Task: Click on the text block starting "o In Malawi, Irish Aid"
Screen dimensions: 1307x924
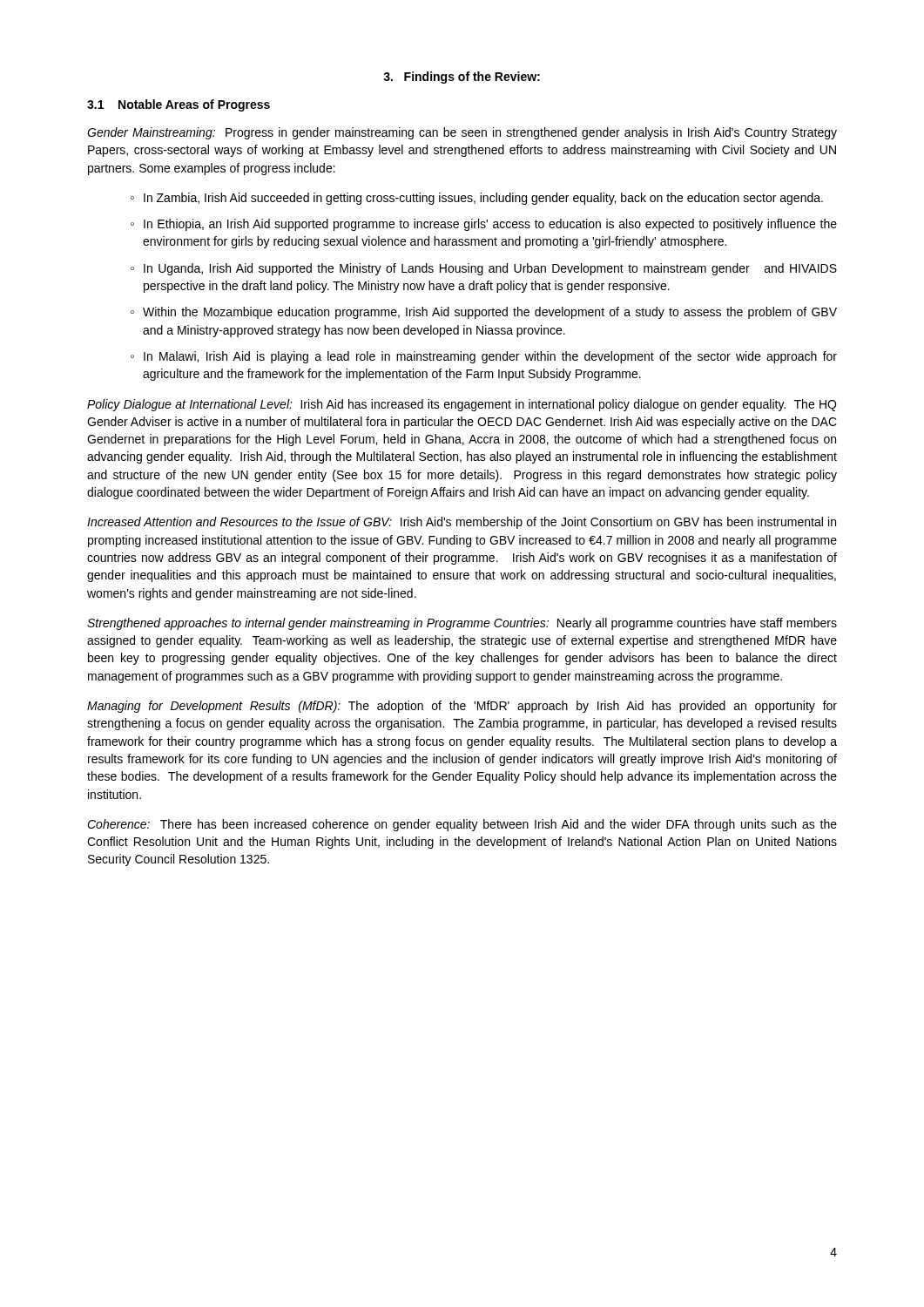Action: point(479,365)
